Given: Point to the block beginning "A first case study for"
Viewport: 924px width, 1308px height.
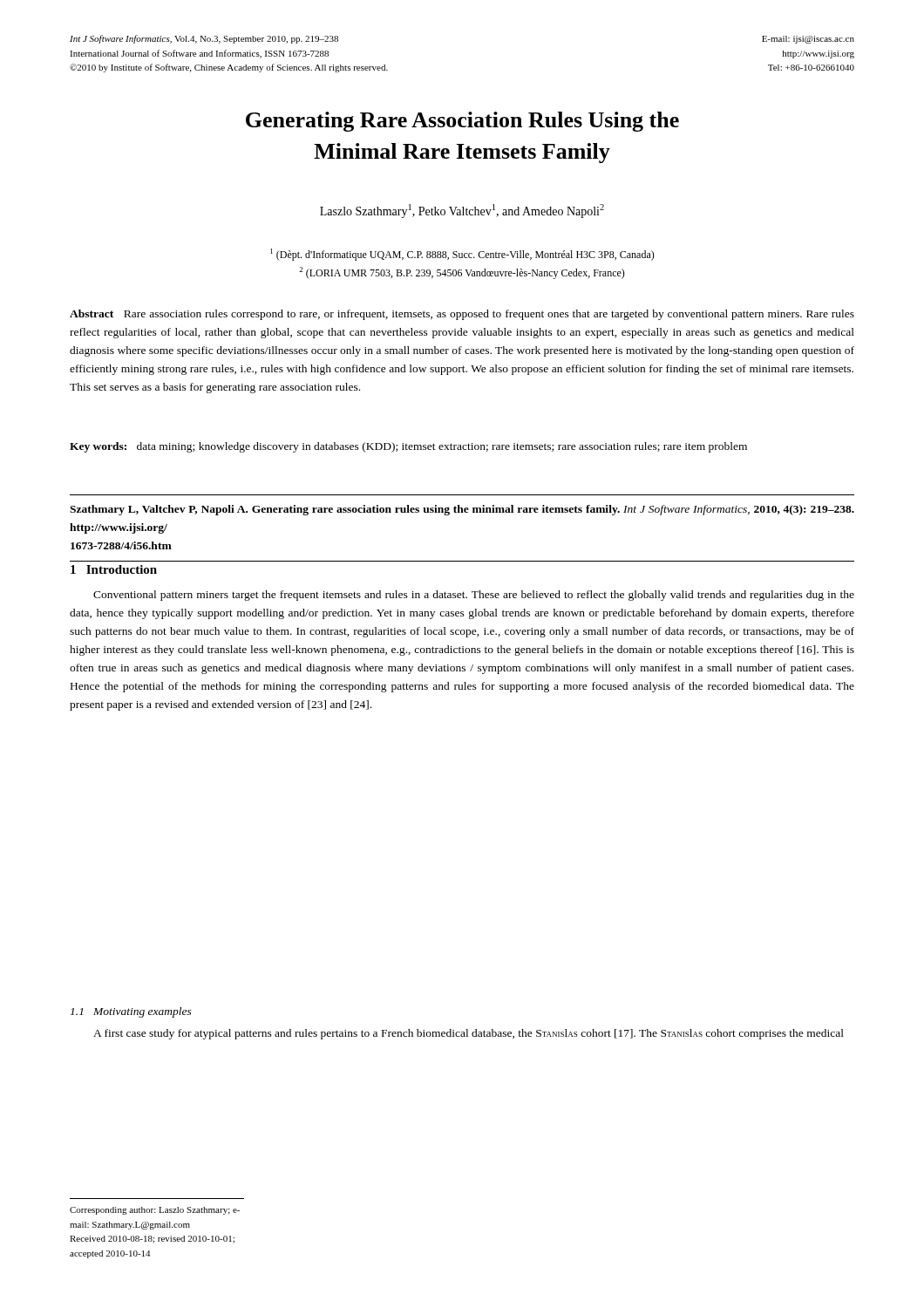Looking at the screenshot, I should pos(462,1034).
